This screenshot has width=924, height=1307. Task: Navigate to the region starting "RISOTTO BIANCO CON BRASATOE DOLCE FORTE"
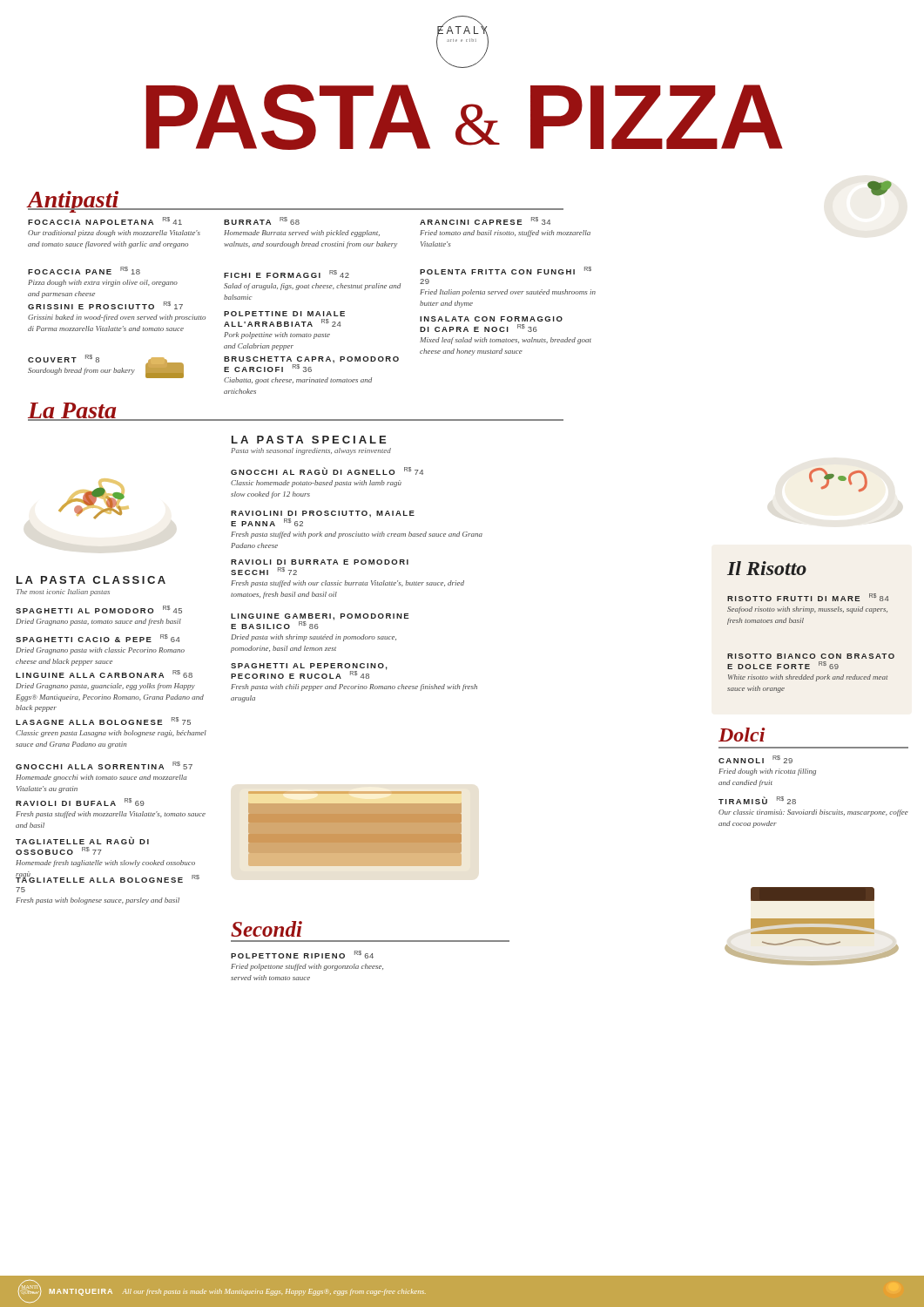[814, 672]
